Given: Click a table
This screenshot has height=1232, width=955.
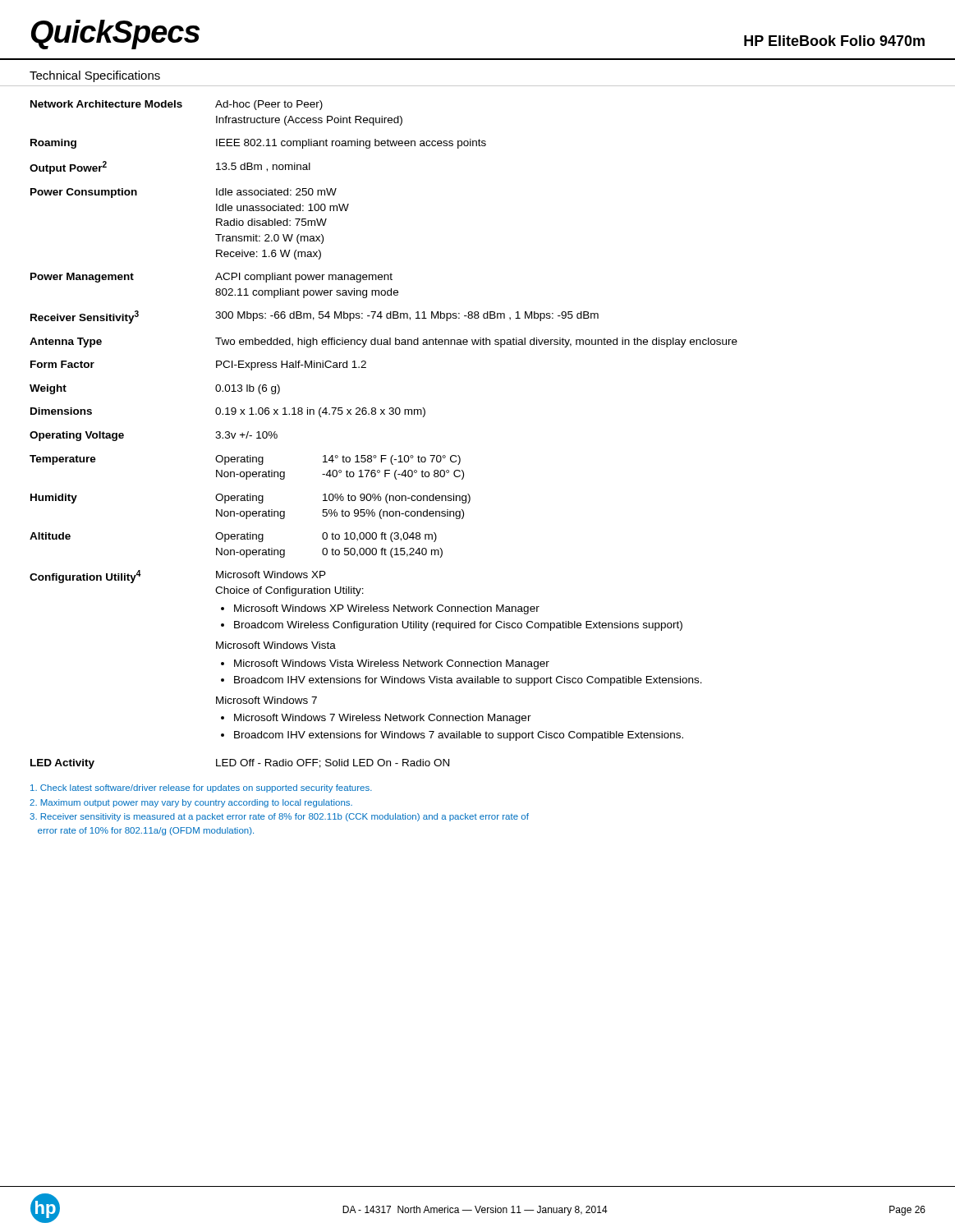Looking at the screenshot, I should 478,434.
